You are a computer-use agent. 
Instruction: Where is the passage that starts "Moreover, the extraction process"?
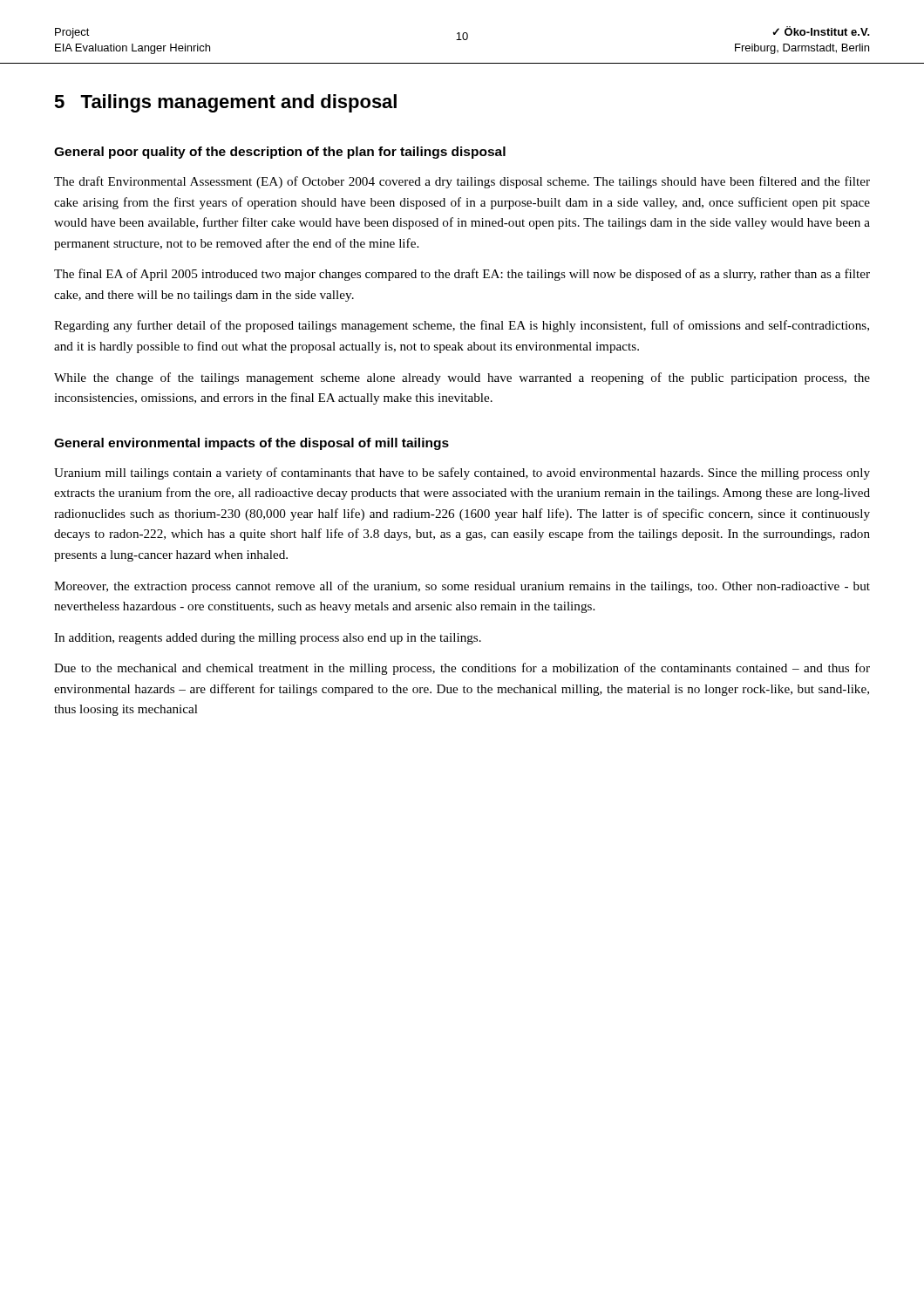(x=462, y=596)
